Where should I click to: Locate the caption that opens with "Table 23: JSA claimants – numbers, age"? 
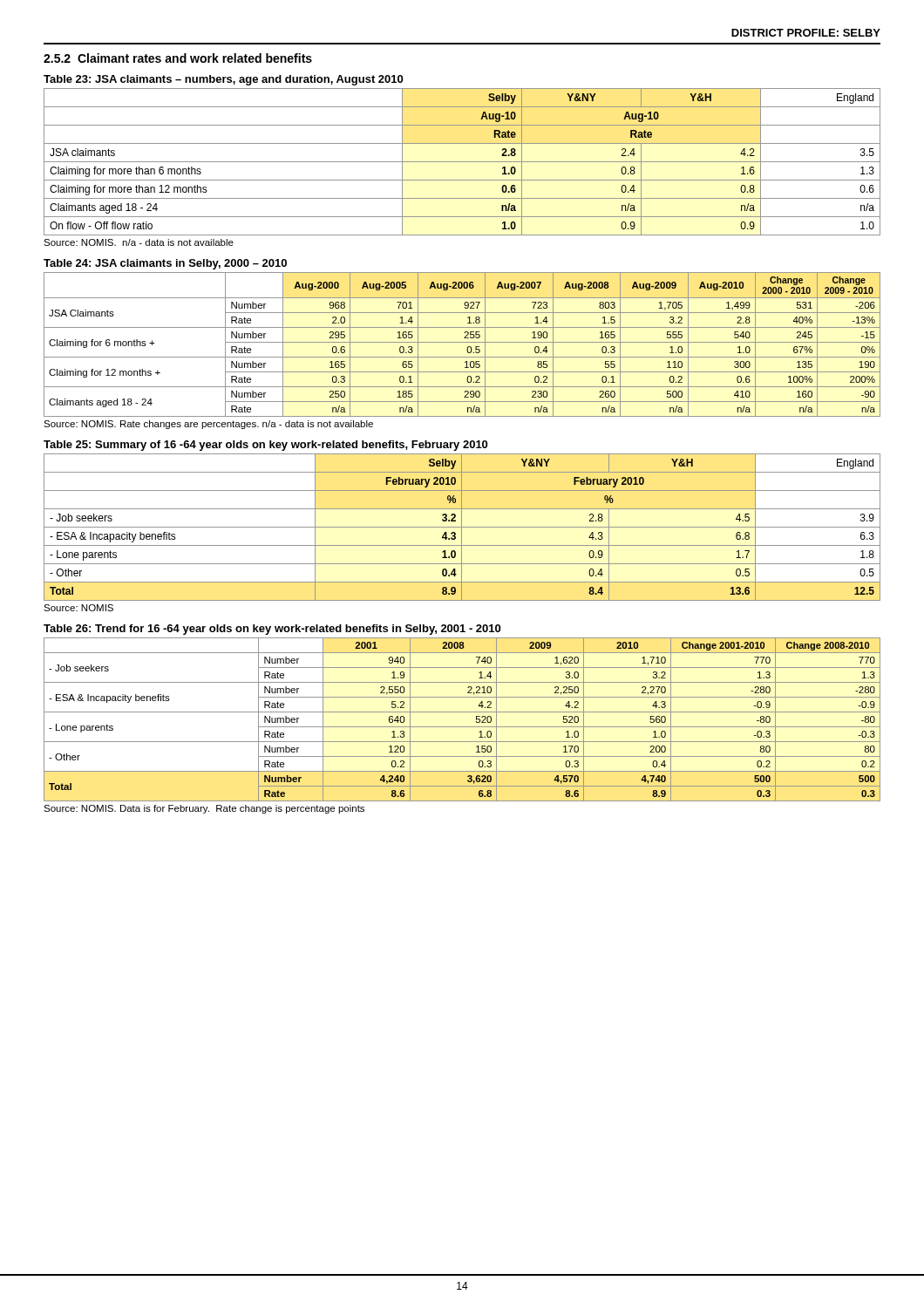tap(224, 79)
